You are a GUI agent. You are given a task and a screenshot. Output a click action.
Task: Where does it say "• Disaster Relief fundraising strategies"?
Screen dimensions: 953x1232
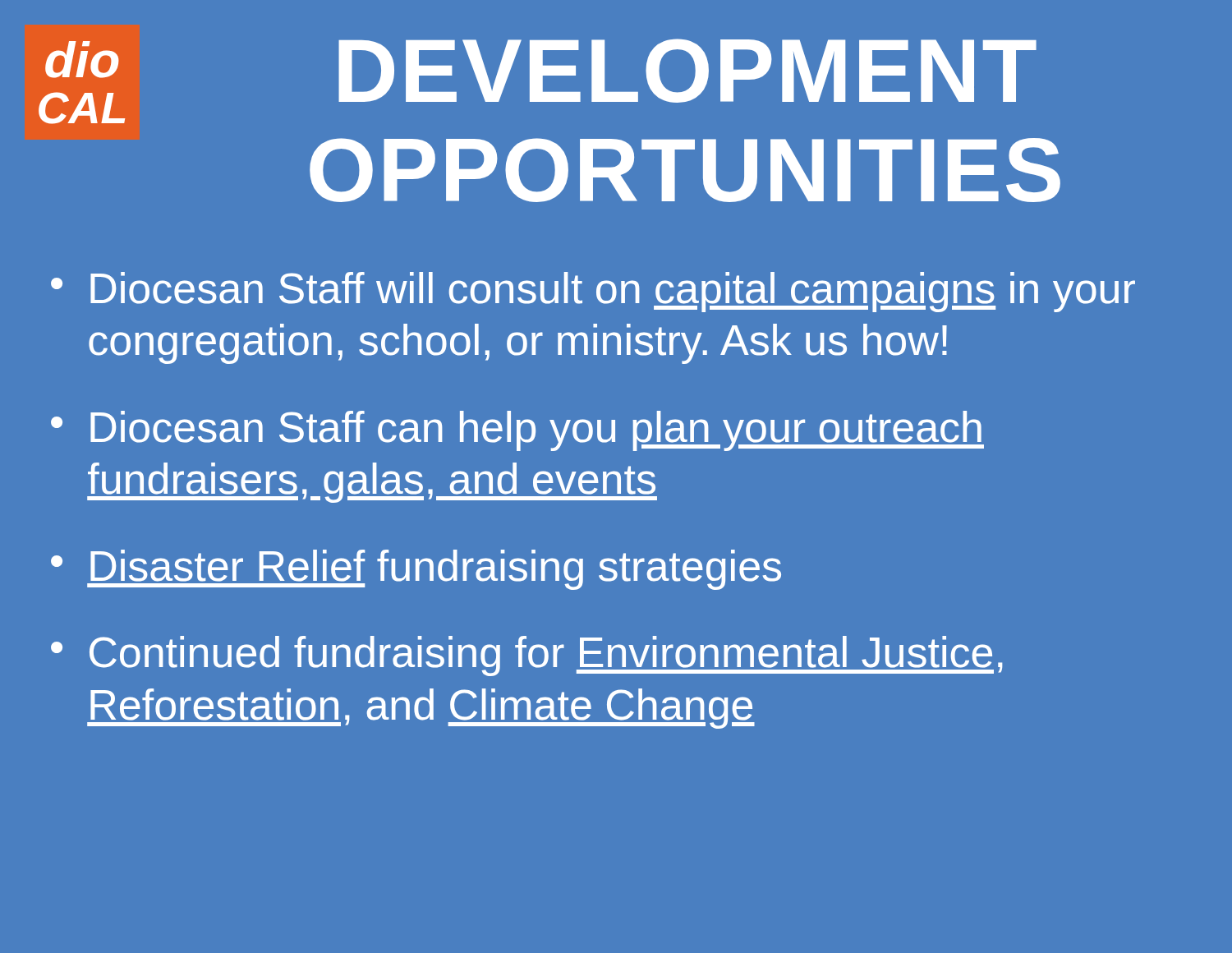pyautogui.click(x=416, y=566)
